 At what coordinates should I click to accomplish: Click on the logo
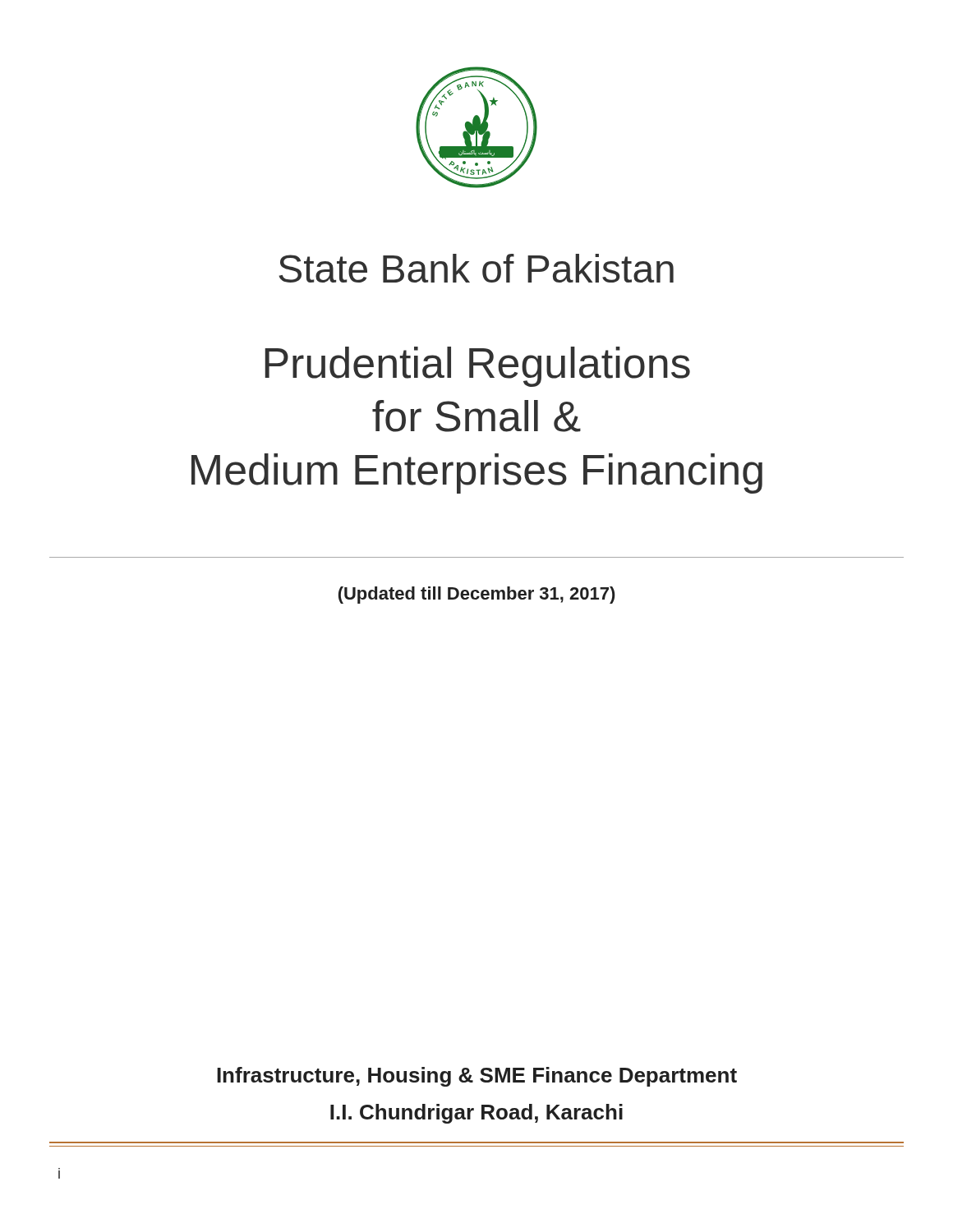click(476, 129)
